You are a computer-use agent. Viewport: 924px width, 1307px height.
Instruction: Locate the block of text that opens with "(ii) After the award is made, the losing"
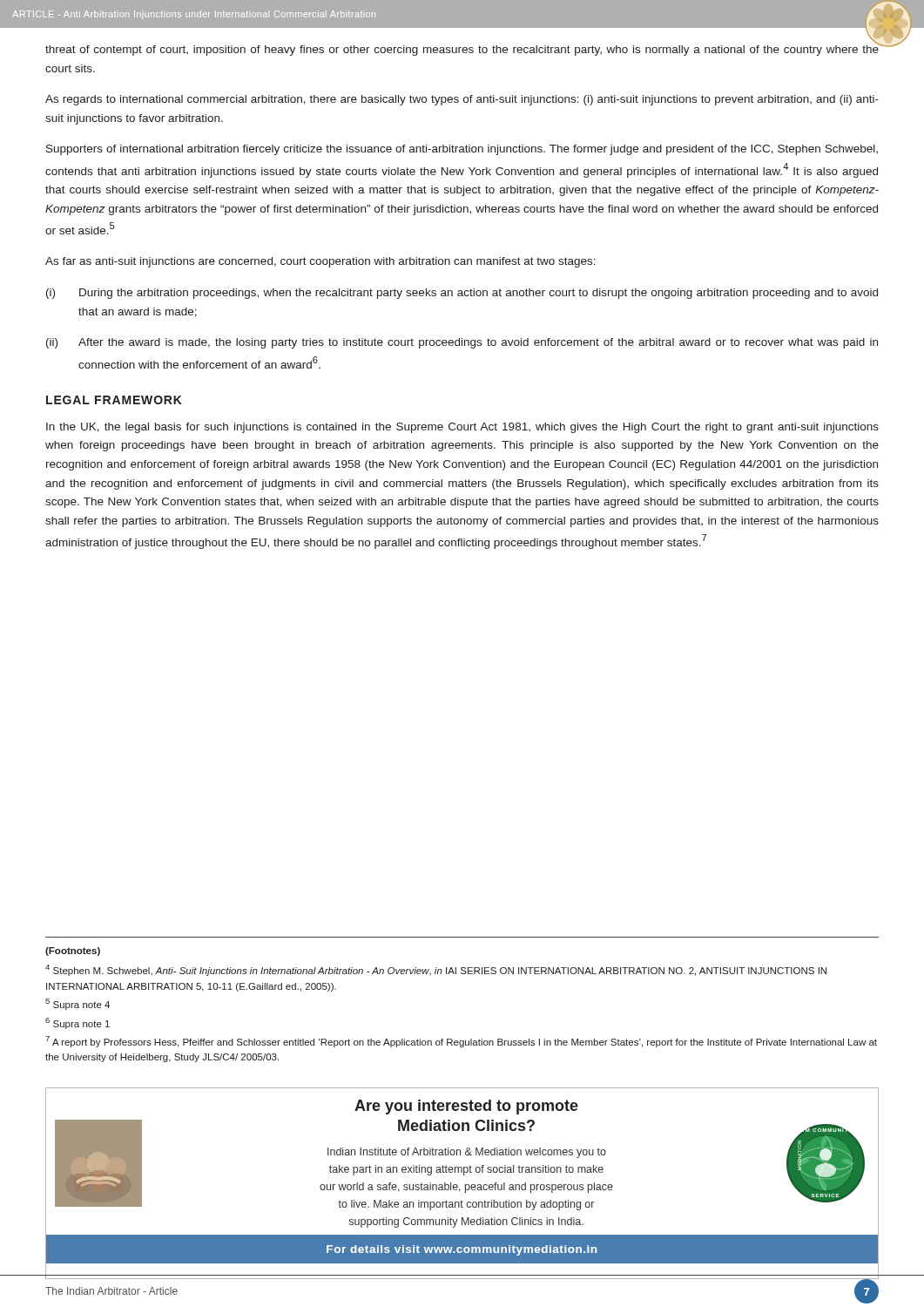coord(462,353)
